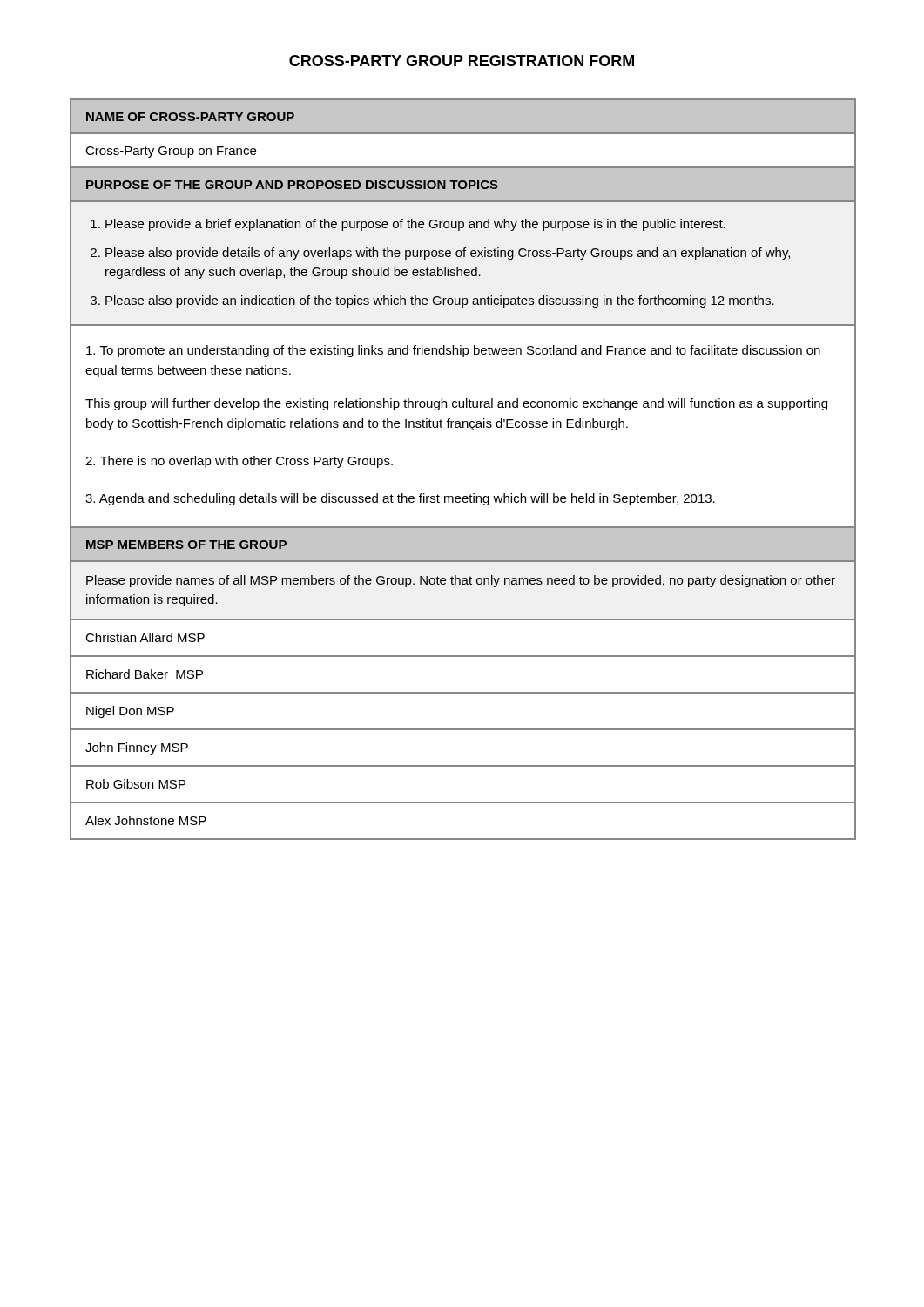Select the list item containing "Nigel Don MSP"

tap(130, 710)
